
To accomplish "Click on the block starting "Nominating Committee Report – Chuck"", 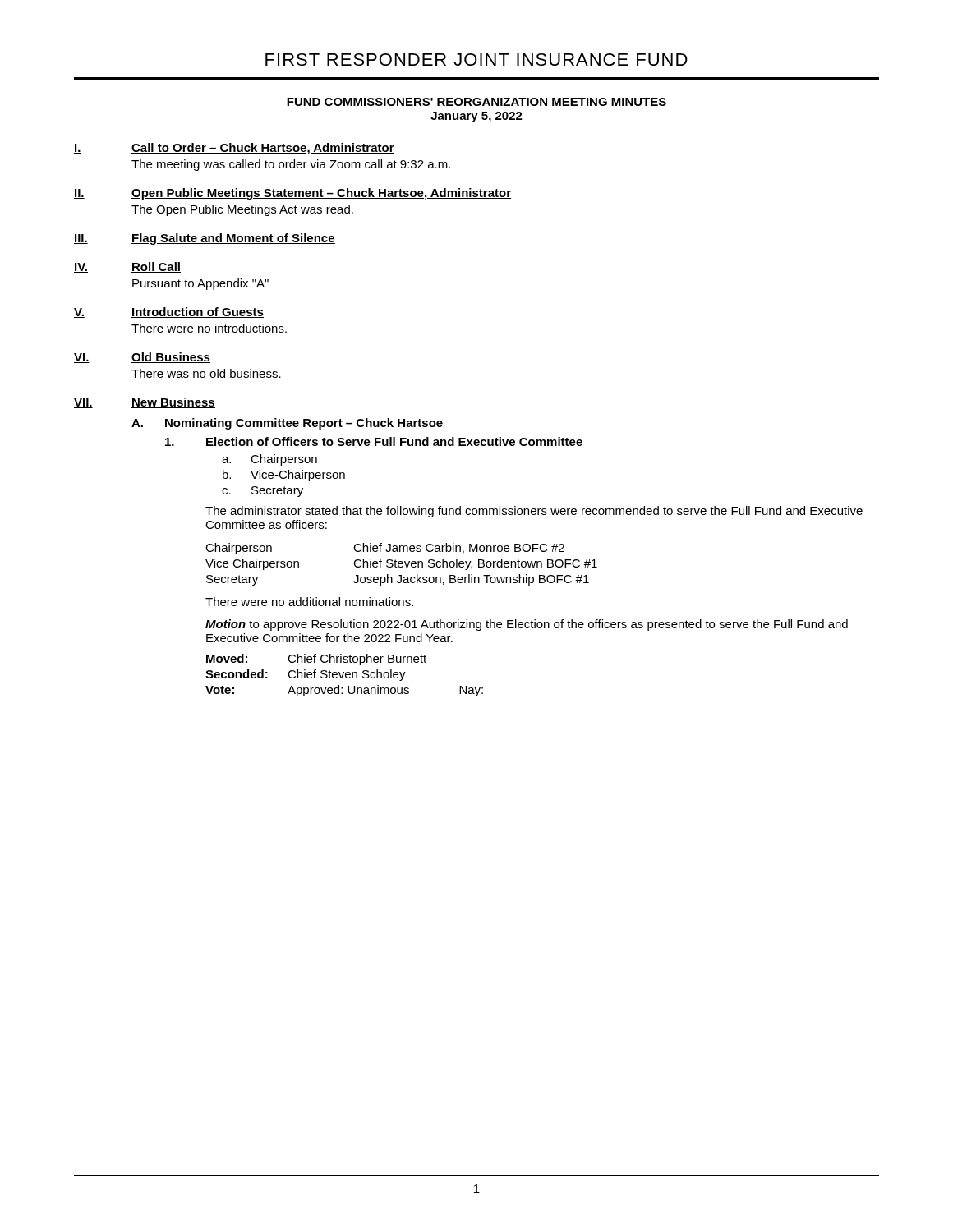I will (304, 423).
